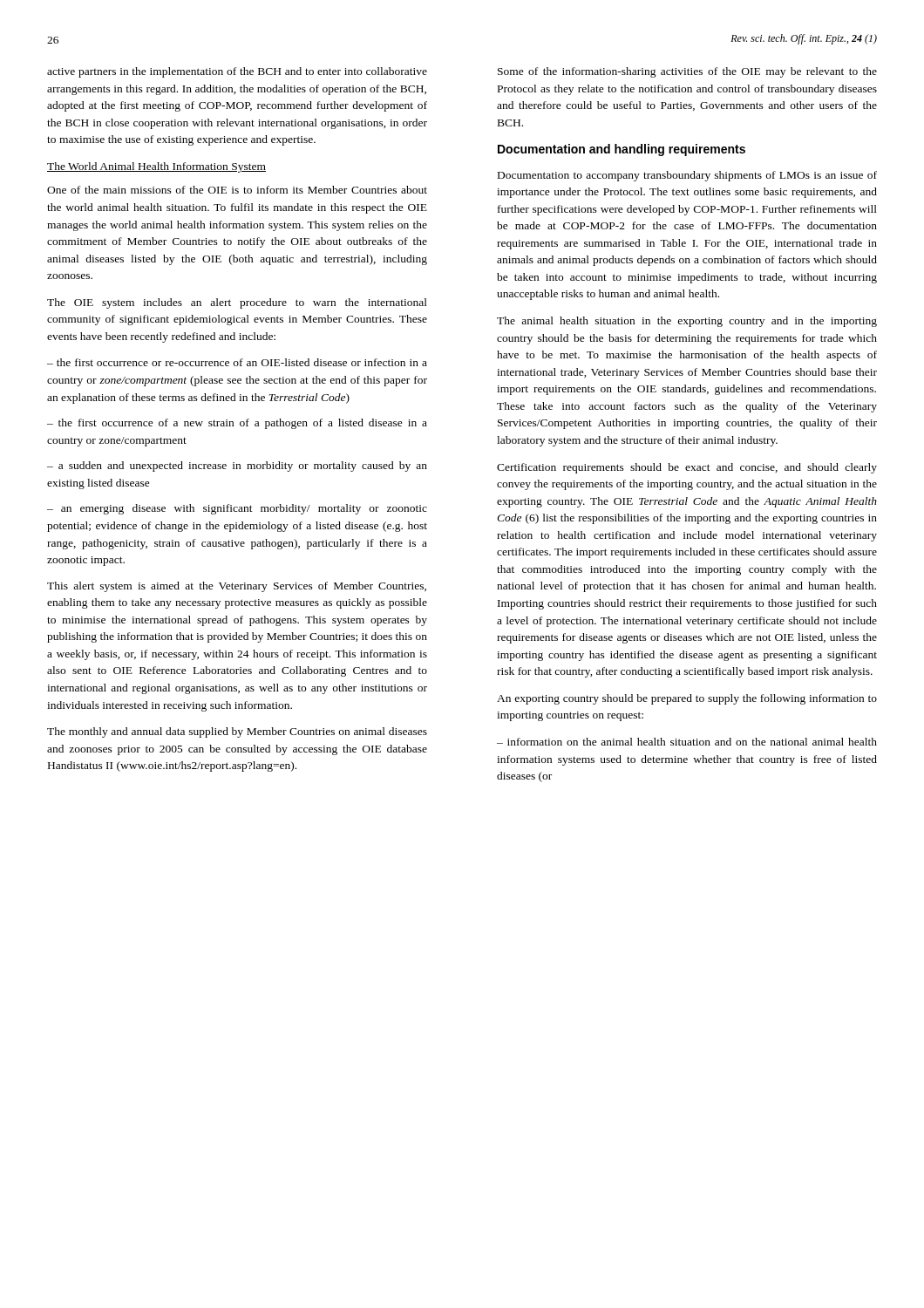Point to the text block starting "Certification requirements should be"
This screenshot has width=924, height=1308.
point(687,569)
